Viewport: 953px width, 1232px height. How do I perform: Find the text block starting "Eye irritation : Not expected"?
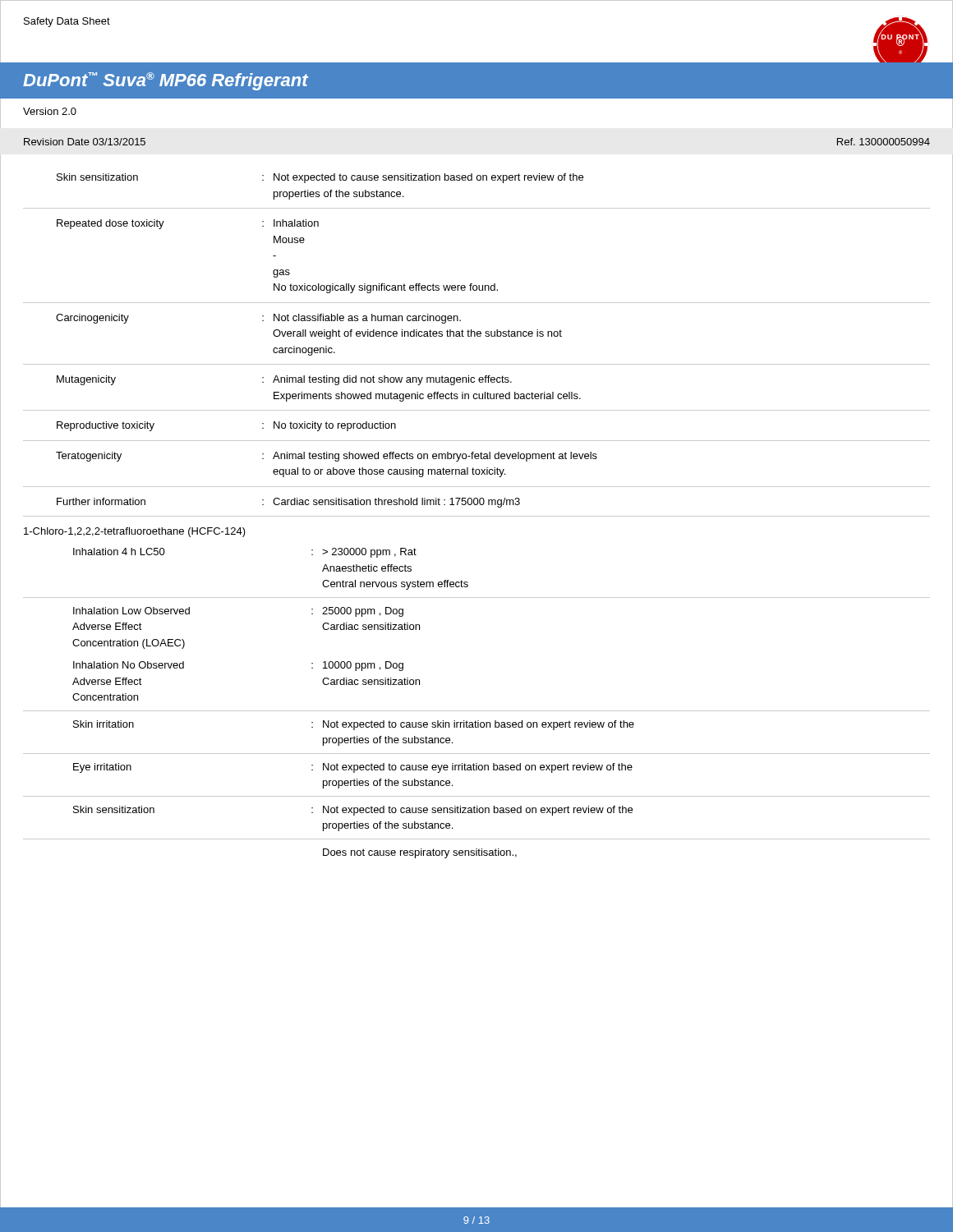click(x=476, y=775)
